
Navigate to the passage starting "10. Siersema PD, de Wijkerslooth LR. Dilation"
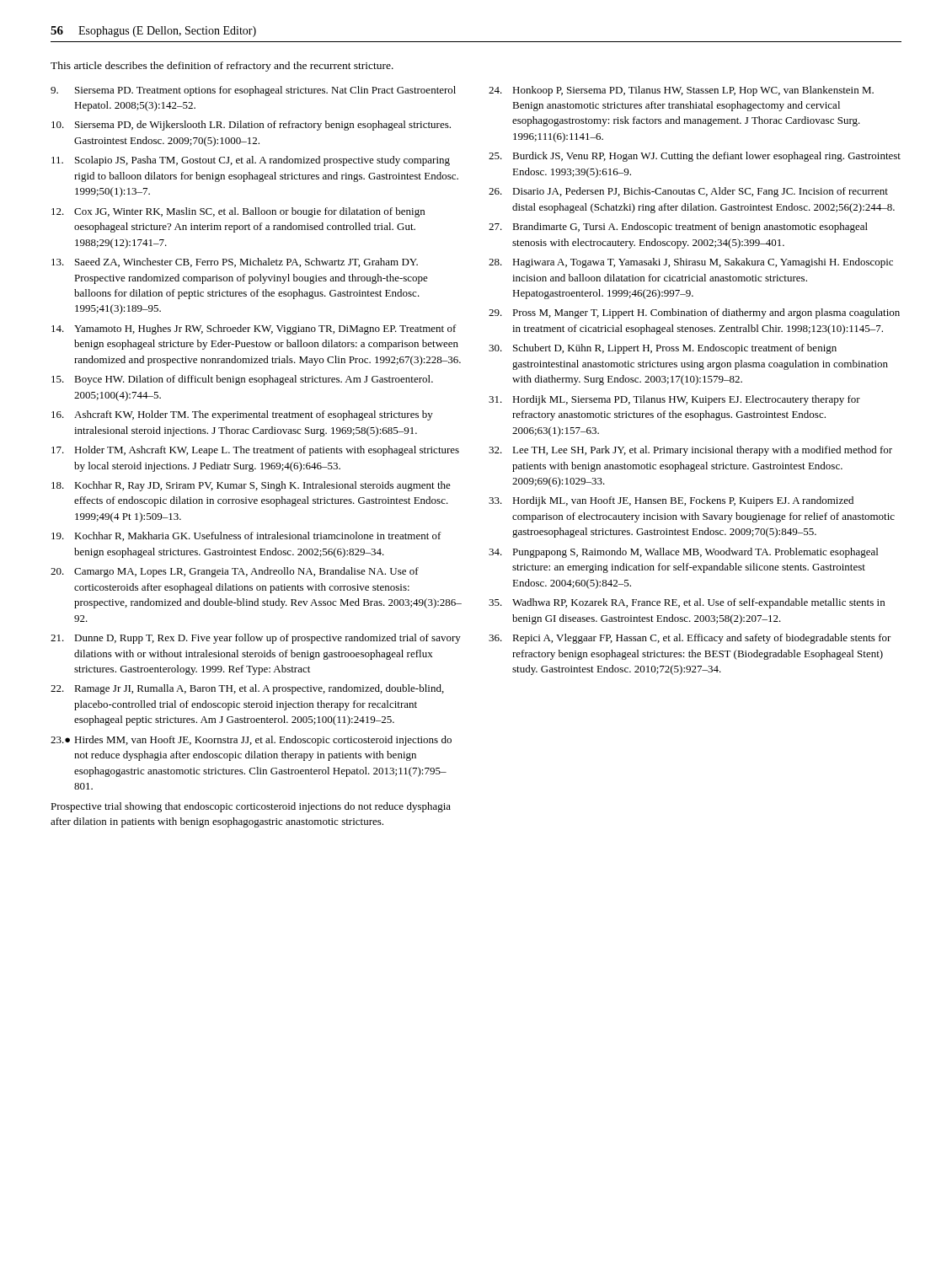pyautogui.click(x=257, y=133)
